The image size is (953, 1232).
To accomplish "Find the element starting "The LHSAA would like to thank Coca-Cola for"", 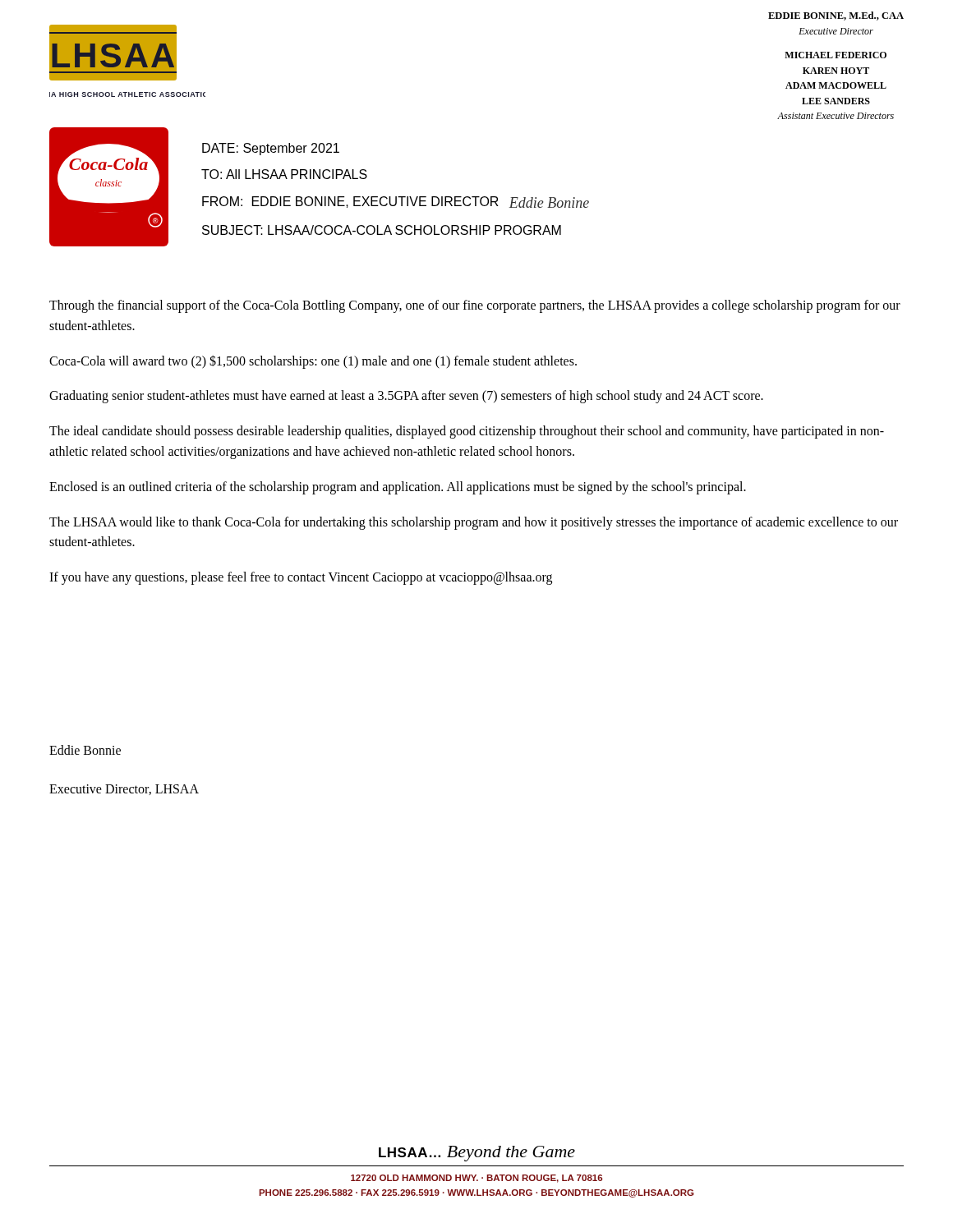I will [x=476, y=533].
